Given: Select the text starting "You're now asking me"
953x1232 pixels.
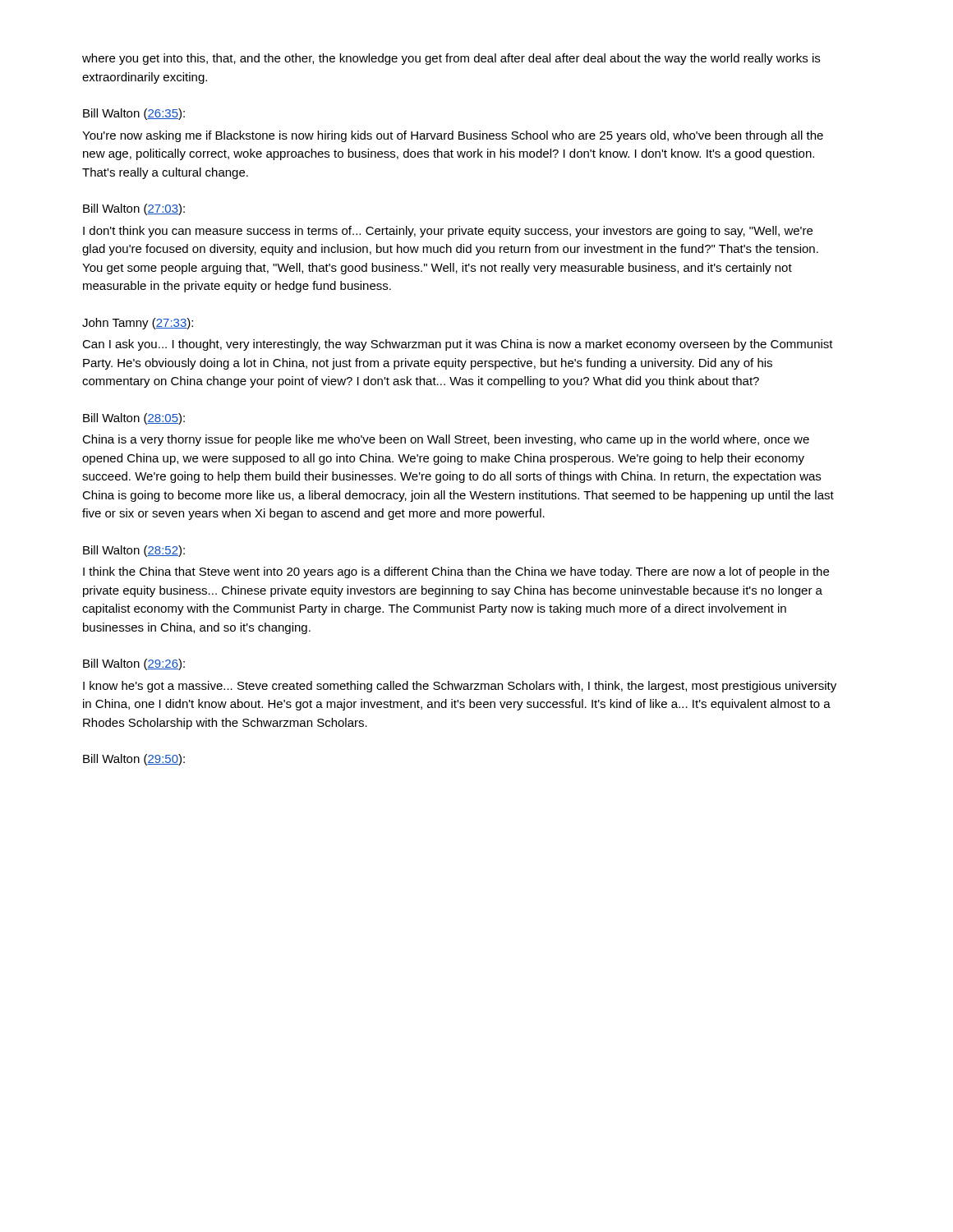Looking at the screenshot, I should coord(453,153).
